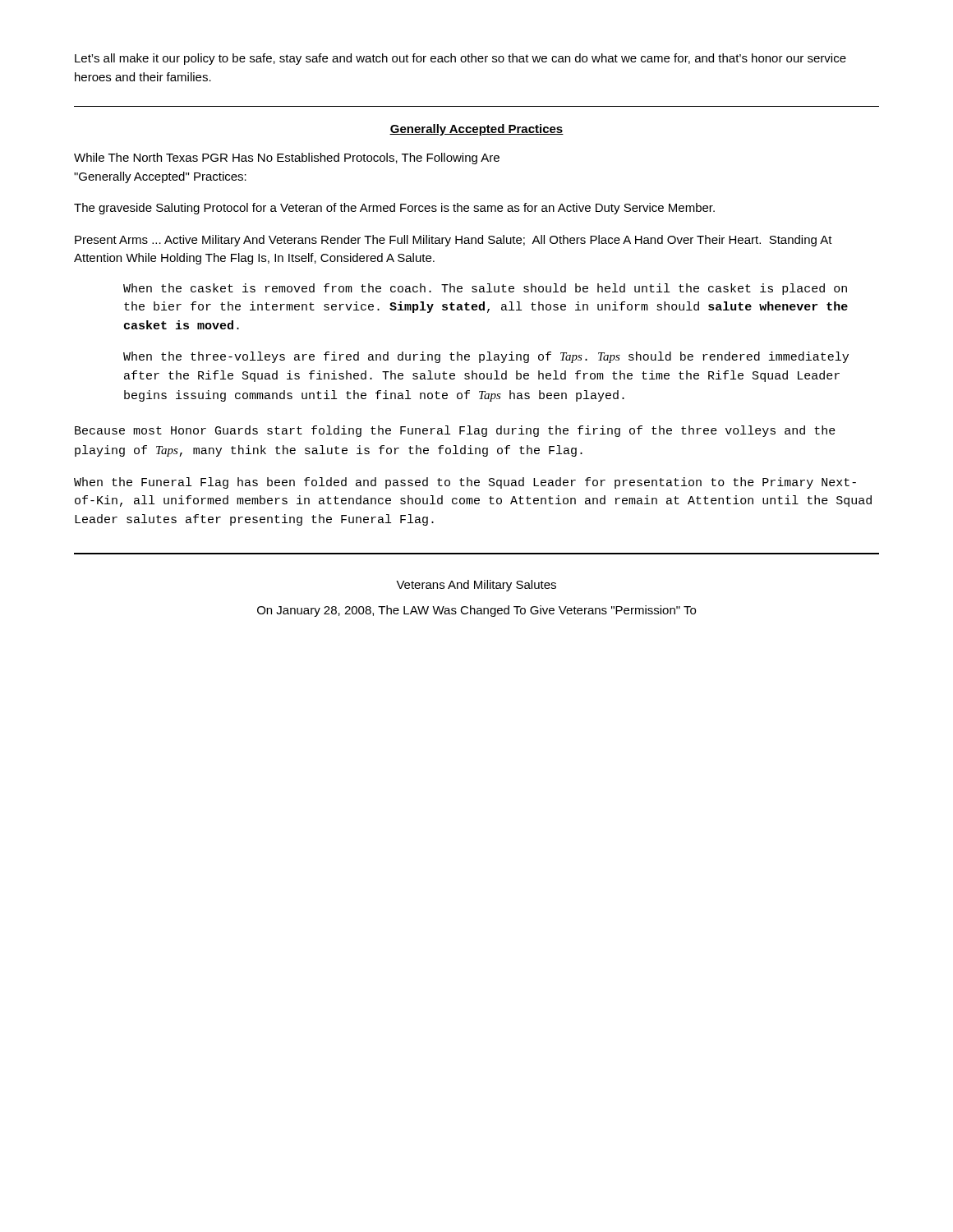The width and height of the screenshot is (953, 1232).
Task: Locate the element starting "Veterans And Military"
Action: click(x=476, y=584)
